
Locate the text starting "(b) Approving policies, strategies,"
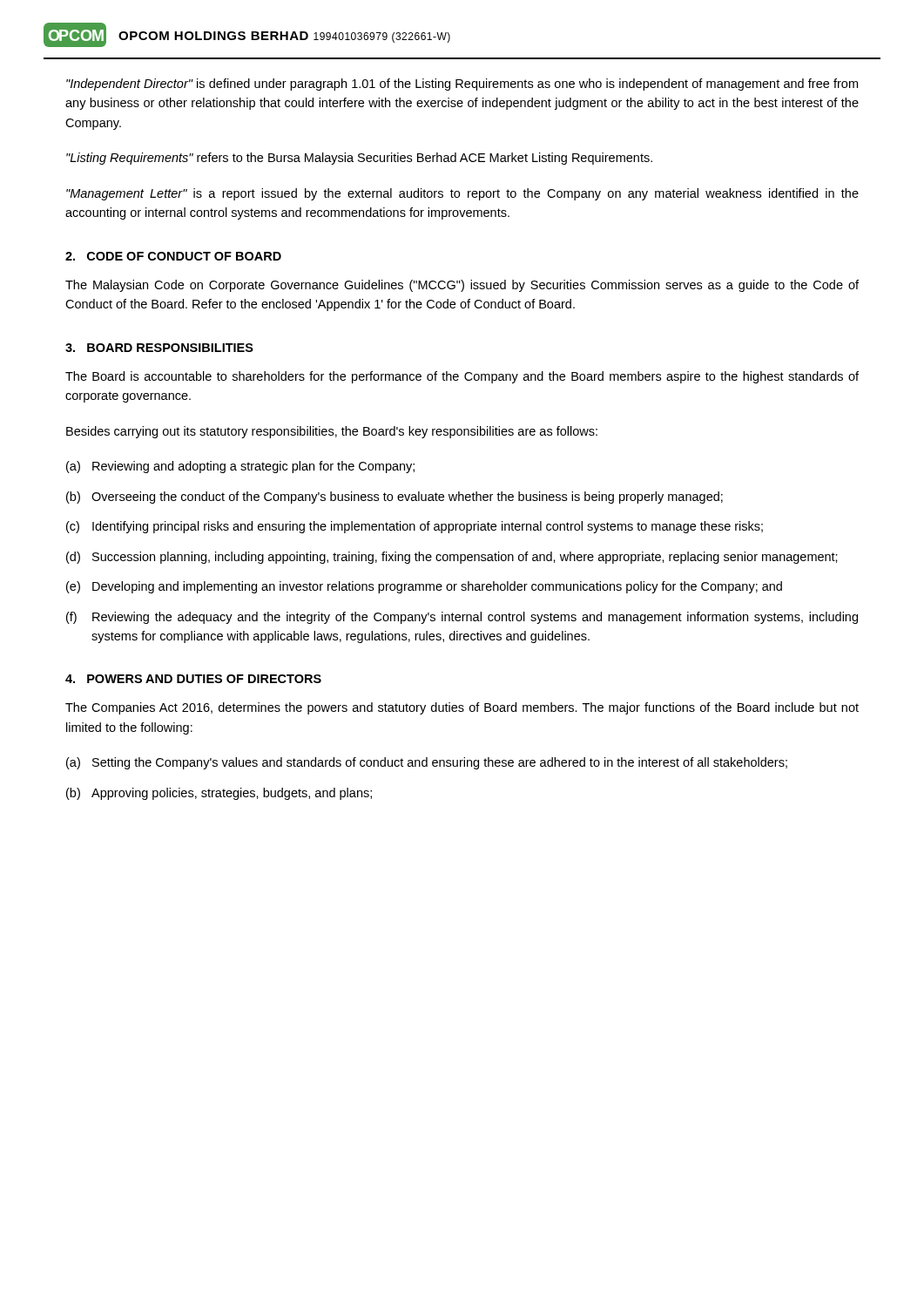click(x=219, y=794)
